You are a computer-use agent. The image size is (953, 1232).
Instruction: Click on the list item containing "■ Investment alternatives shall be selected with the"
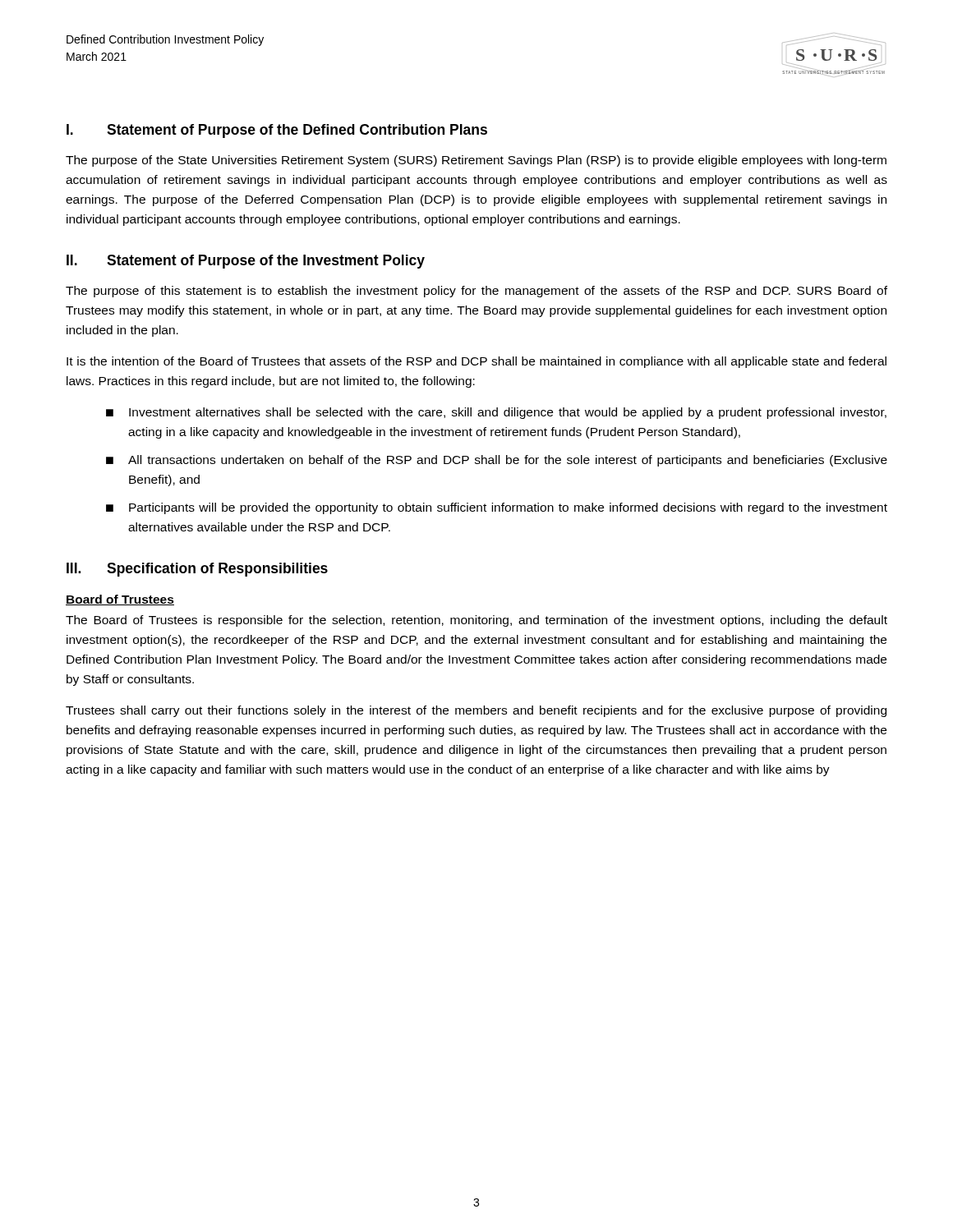(x=496, y=422)
